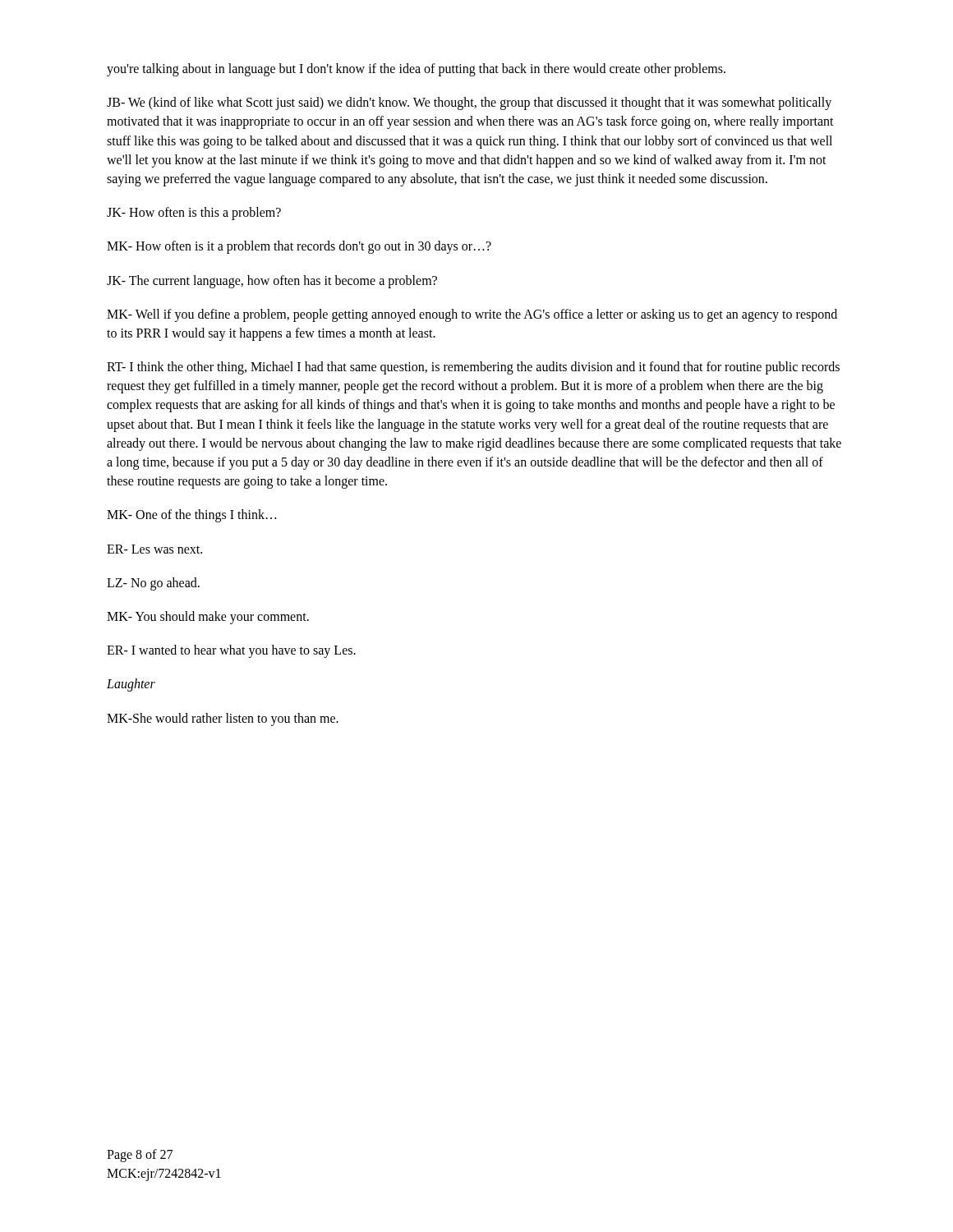This screenshot has height=1232, width=953.
Task: Click on the block starting "MK- Well if you define"
Action: 472,323
